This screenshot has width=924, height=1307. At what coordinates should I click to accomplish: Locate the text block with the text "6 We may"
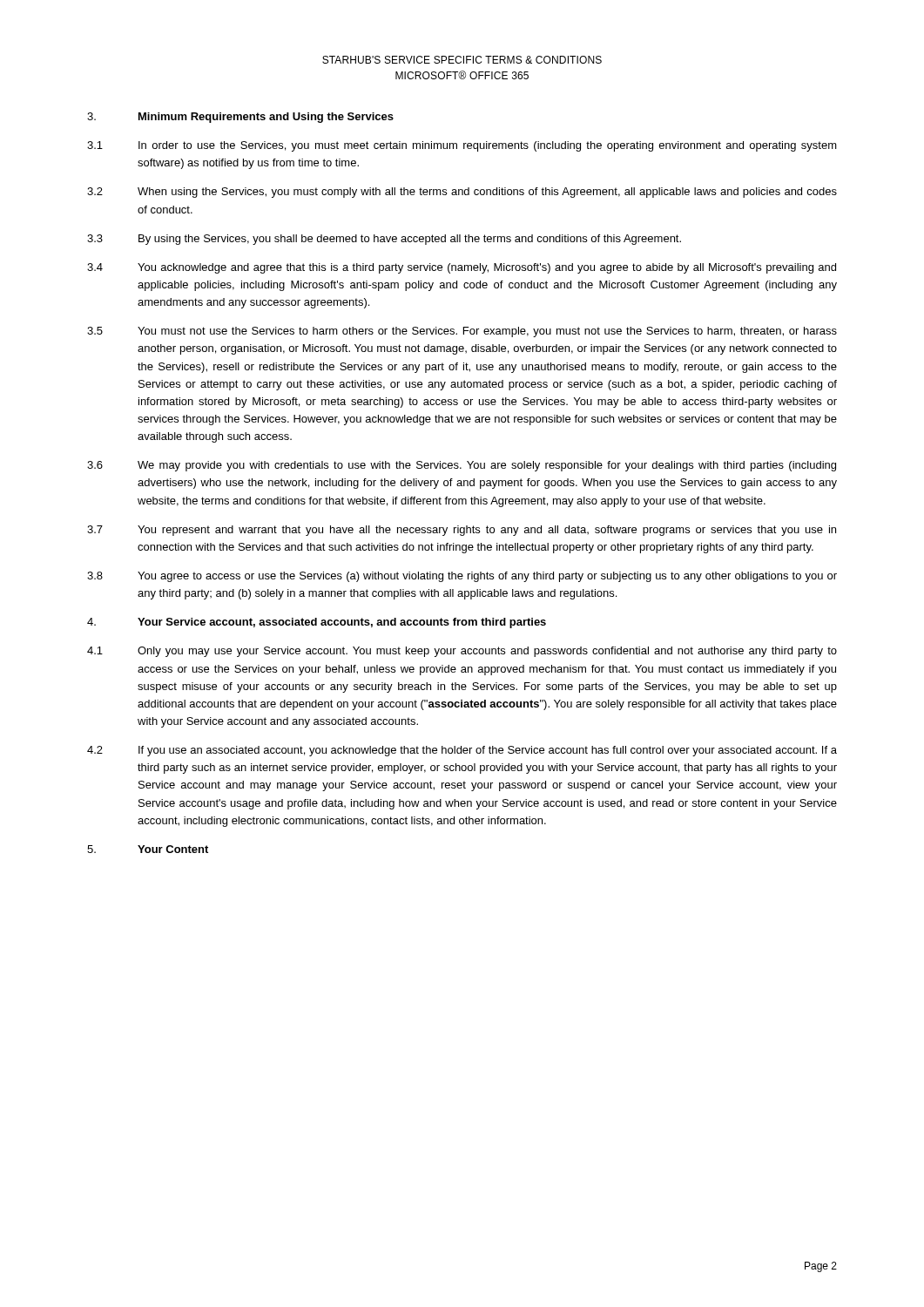pyautogui.click(x=462, y=483)
